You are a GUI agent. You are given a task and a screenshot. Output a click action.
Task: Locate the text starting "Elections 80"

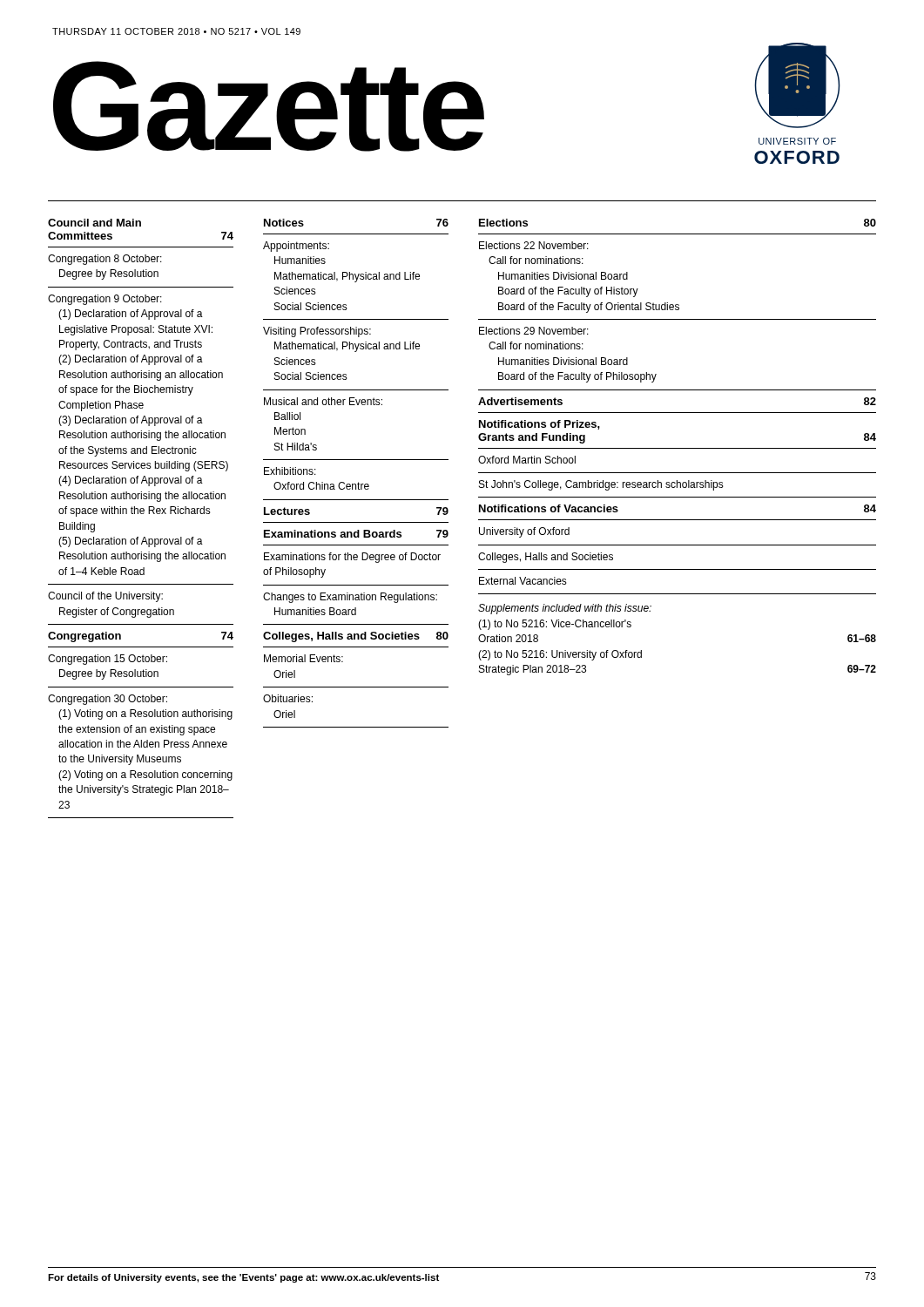677,223
